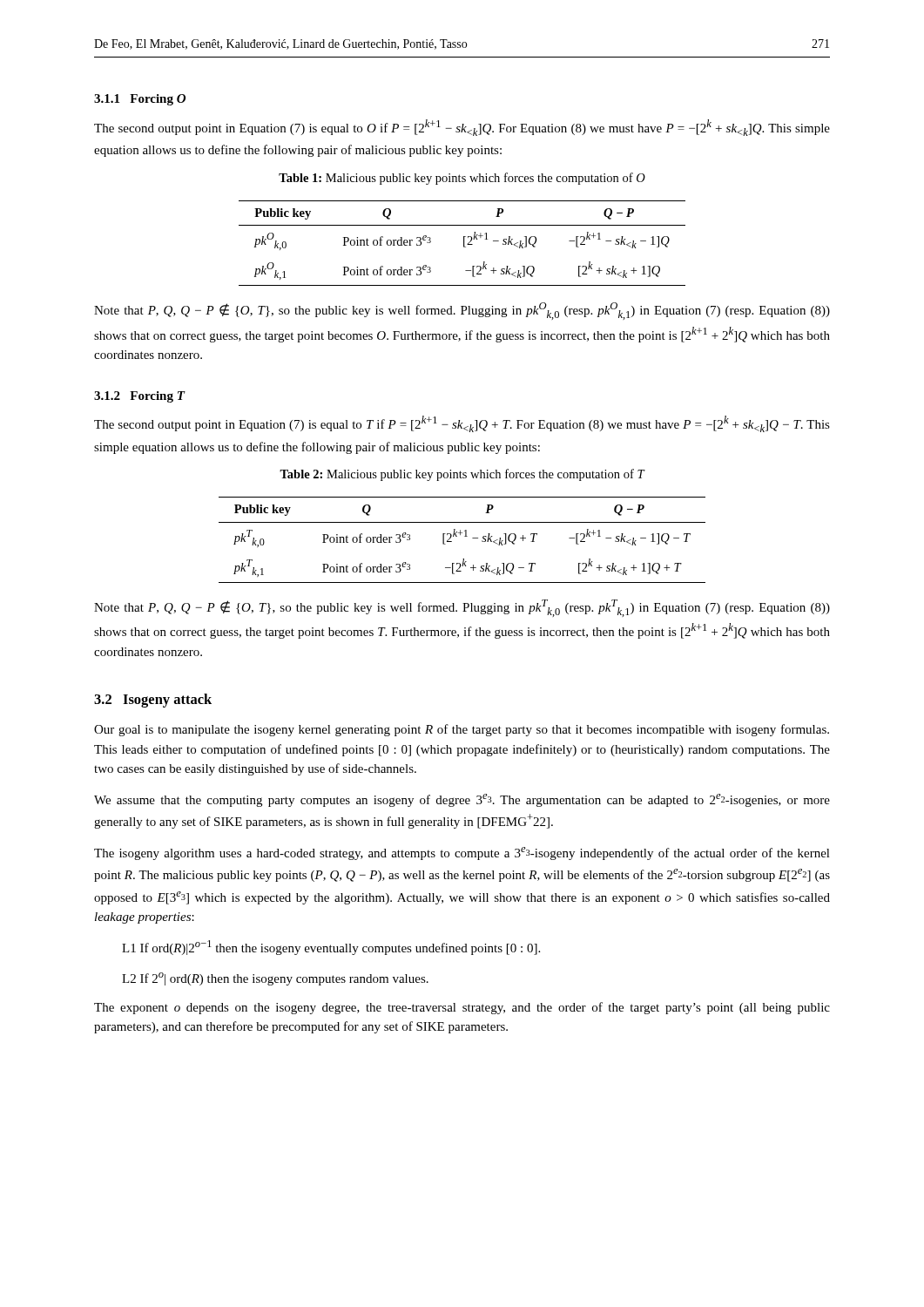This screenshot has height=1307, width=924.
Task: Click on the passage starting "Our goal is to manipulate"
Action: click(x=462, y=749)
